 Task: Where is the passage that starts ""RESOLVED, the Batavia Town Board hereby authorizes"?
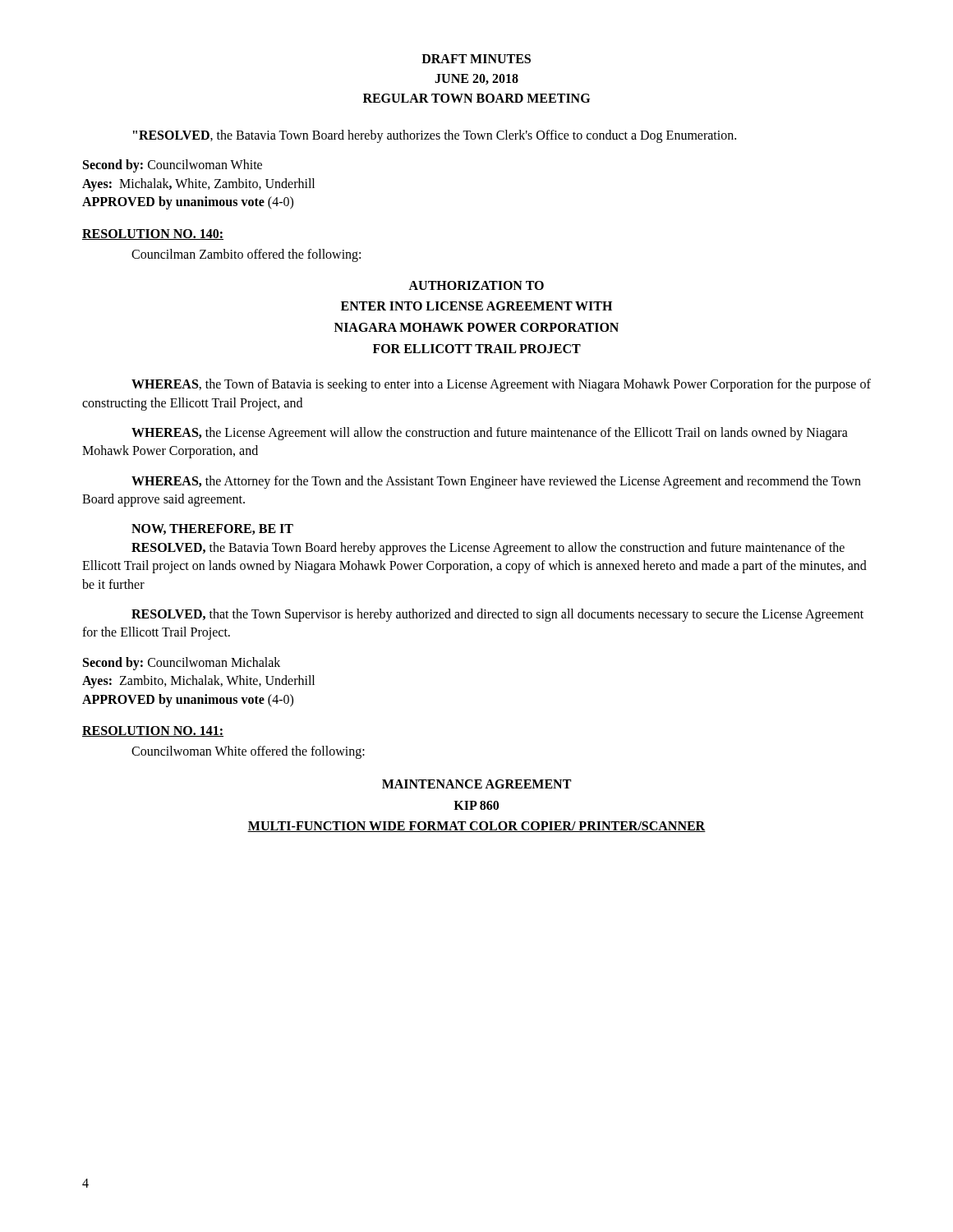tap(476, 136)
